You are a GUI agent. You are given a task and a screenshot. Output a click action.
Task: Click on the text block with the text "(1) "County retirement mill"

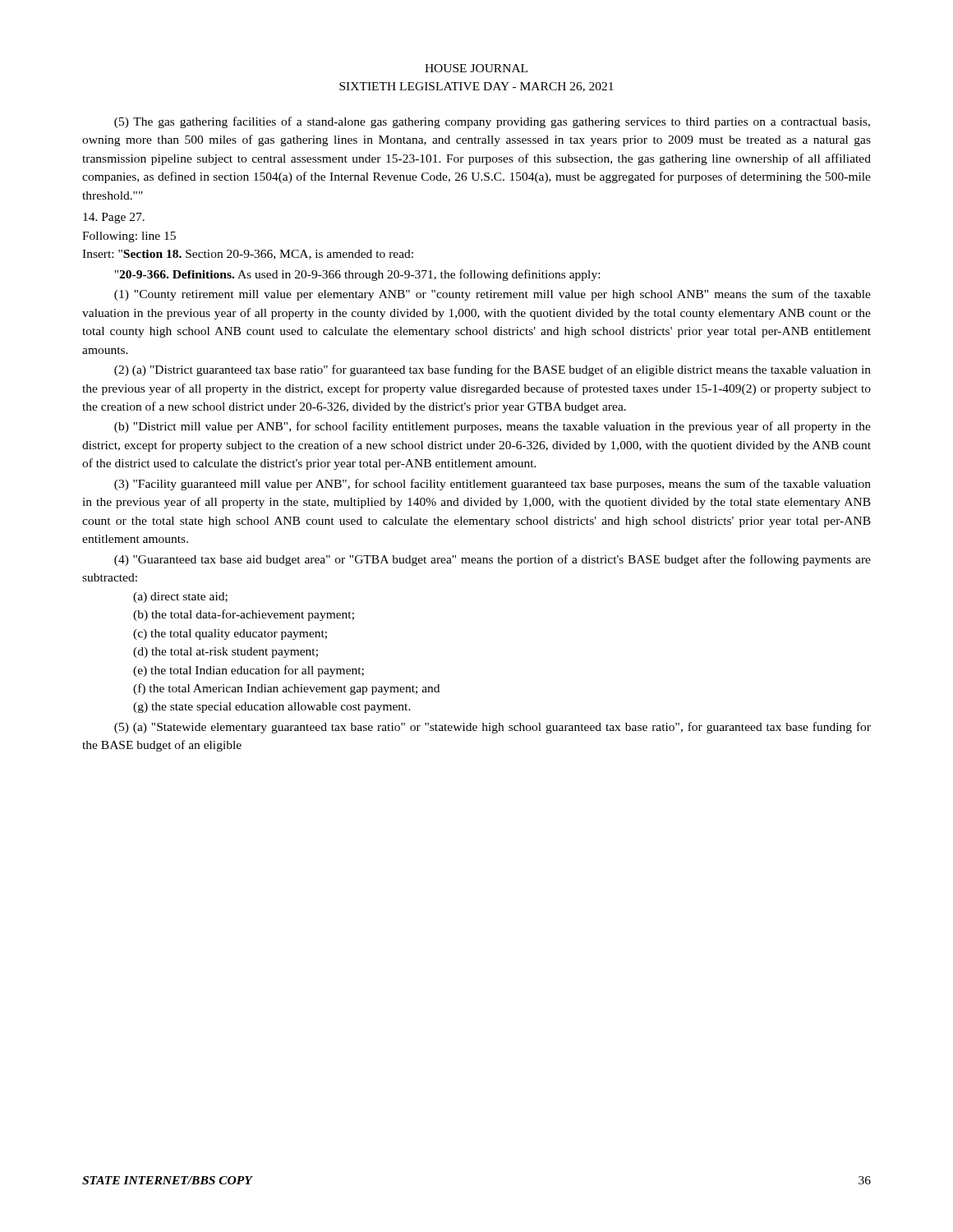coord(476,321)
